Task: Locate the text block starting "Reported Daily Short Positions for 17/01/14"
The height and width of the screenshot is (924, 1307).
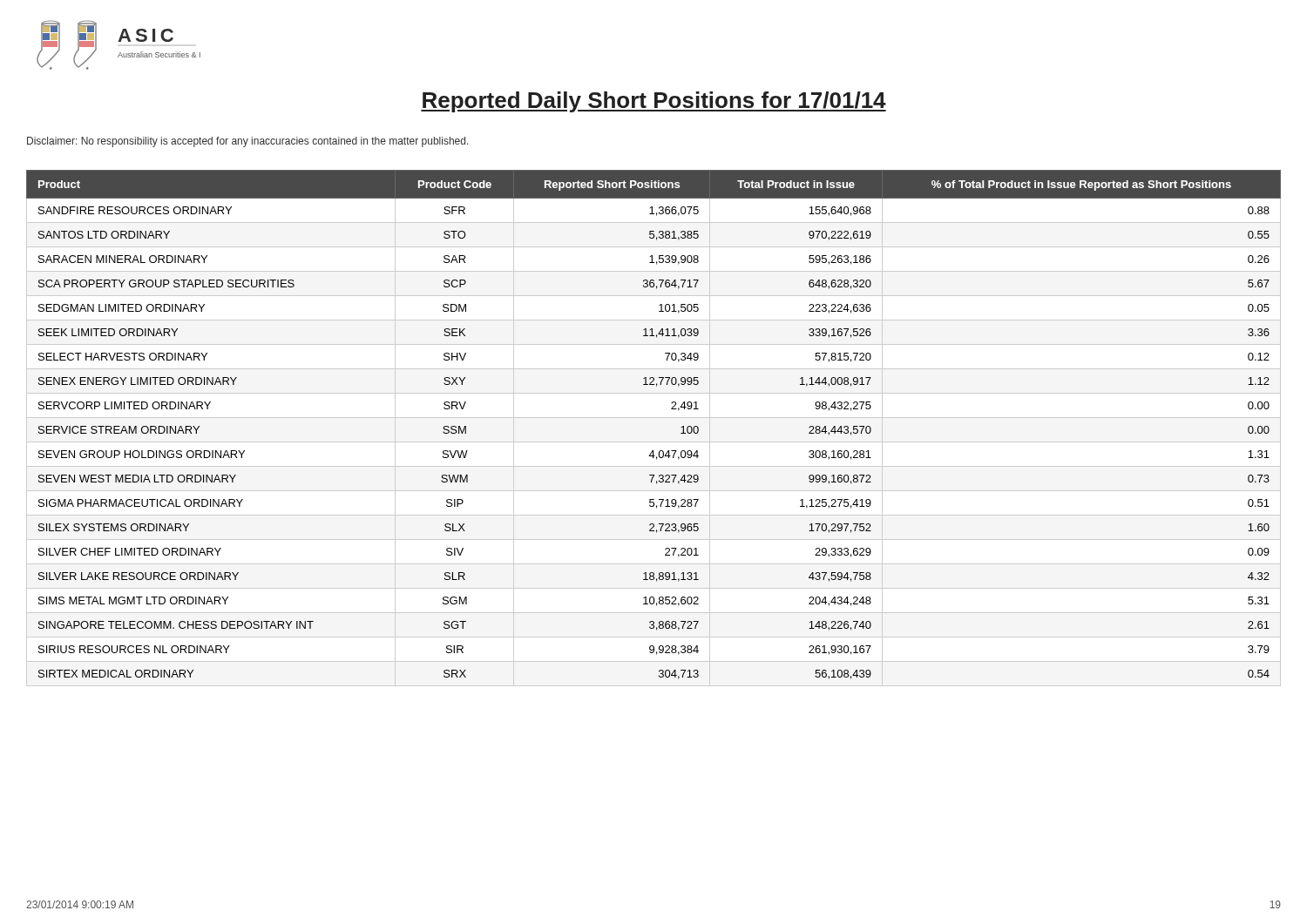Action: point(654,101)
